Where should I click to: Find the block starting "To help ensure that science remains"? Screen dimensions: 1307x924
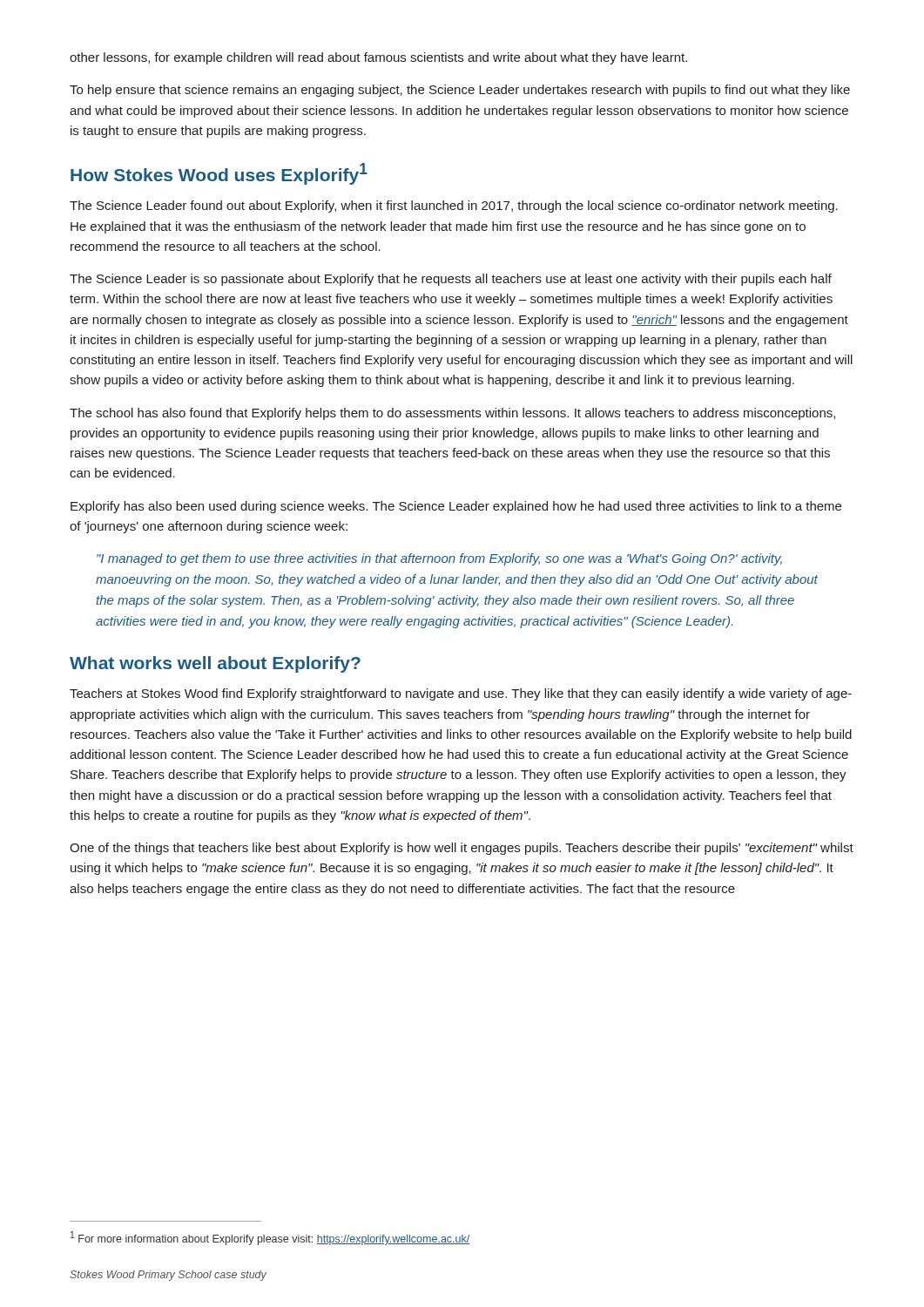pos(460,110)
